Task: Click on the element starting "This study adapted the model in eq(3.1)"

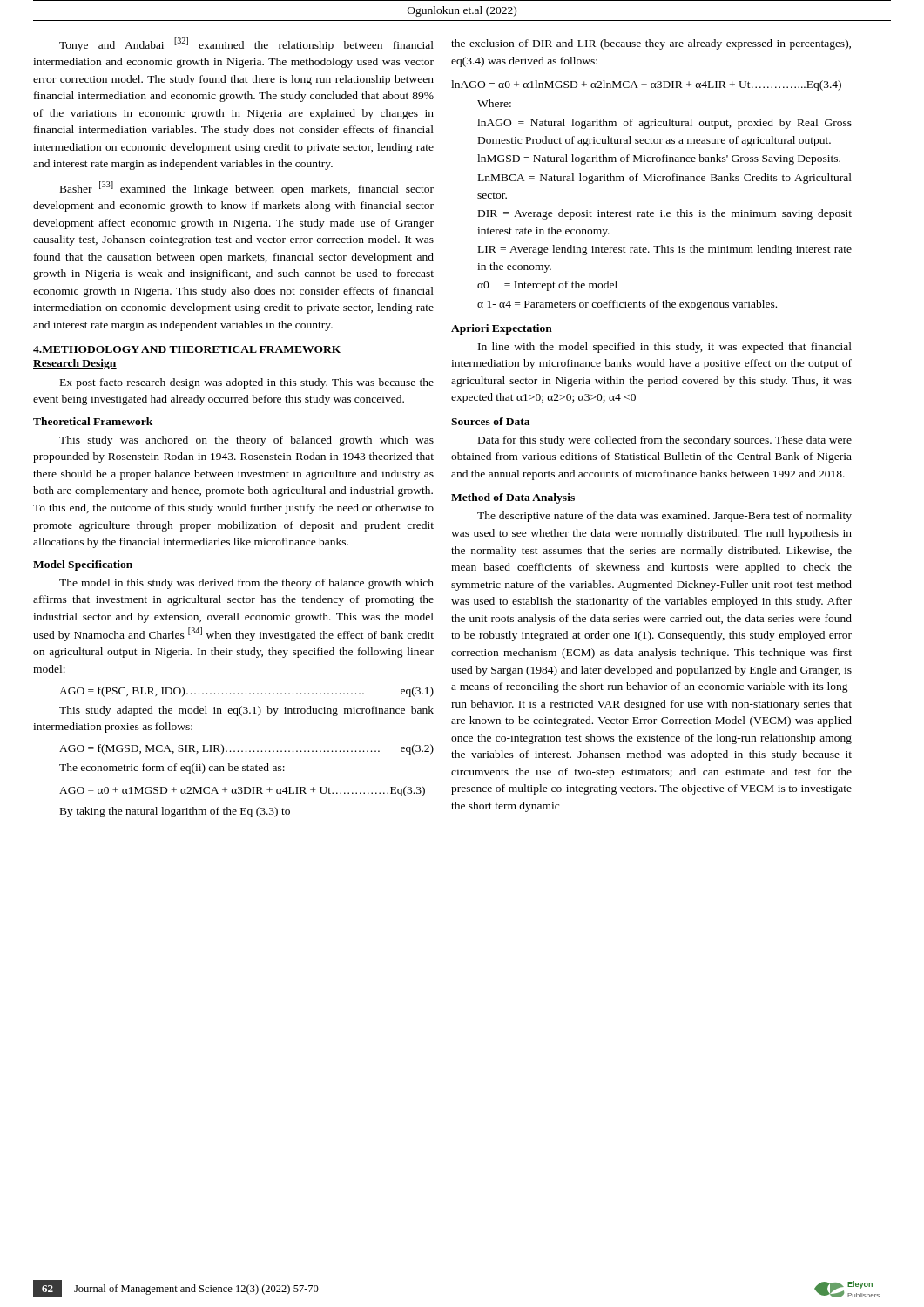Action: tap(233, 718)
